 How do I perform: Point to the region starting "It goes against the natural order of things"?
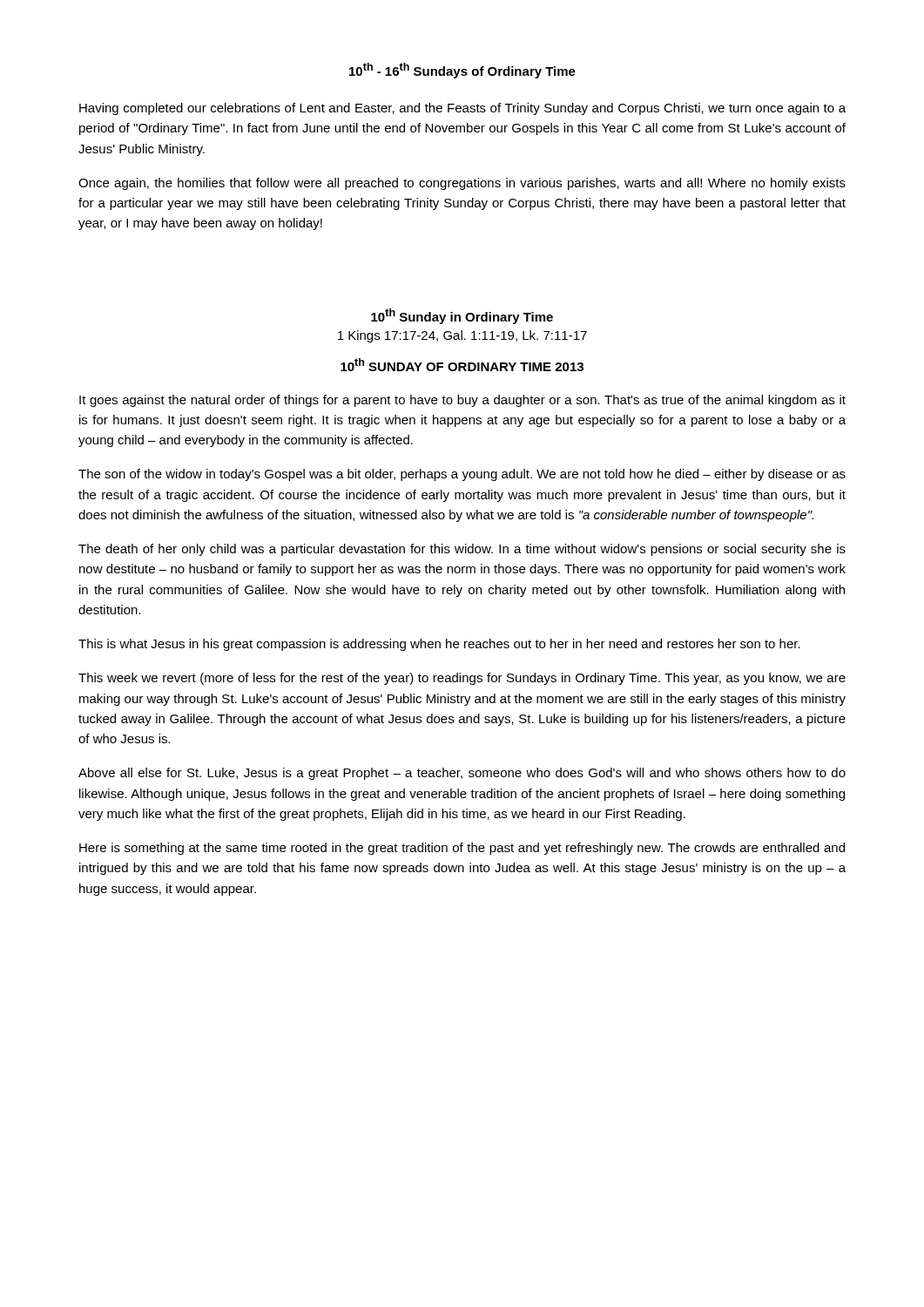pyautogui.click(x=462, y=419)
